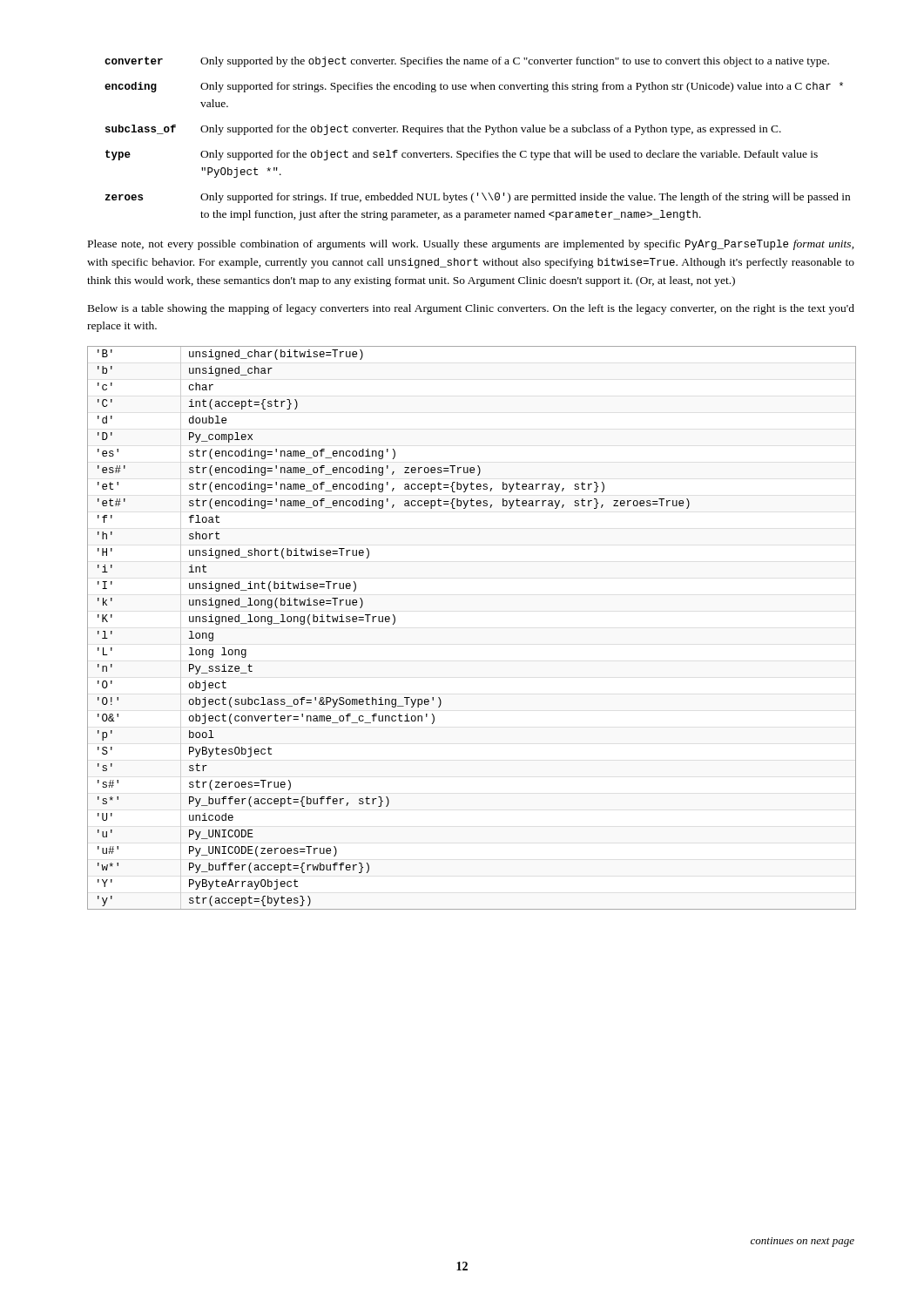
Task: Click on the block starting "zeroes Only supported for"
Action: (x=471, y=206)
